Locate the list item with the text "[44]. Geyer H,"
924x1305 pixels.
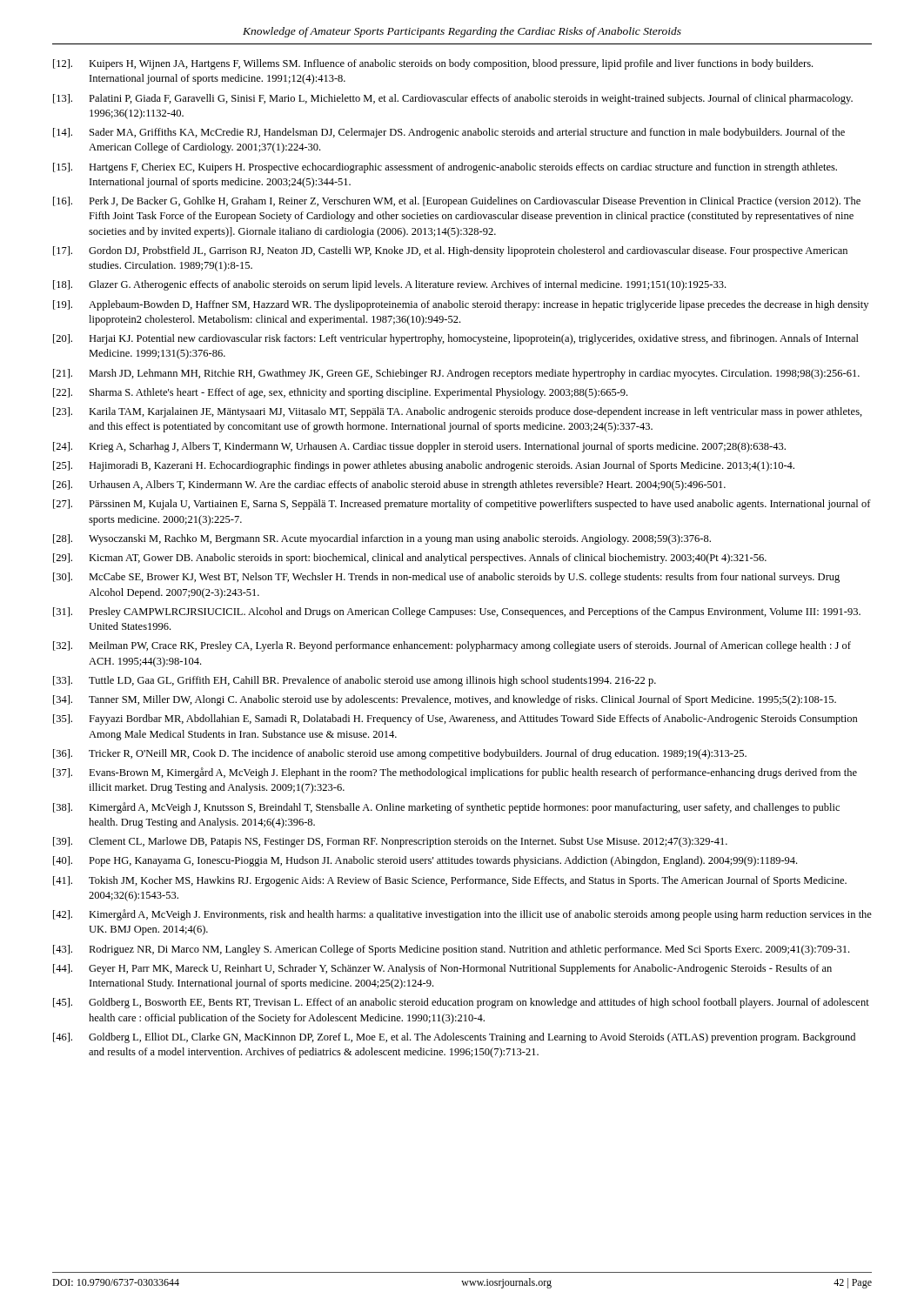click(x=462, y=976)
